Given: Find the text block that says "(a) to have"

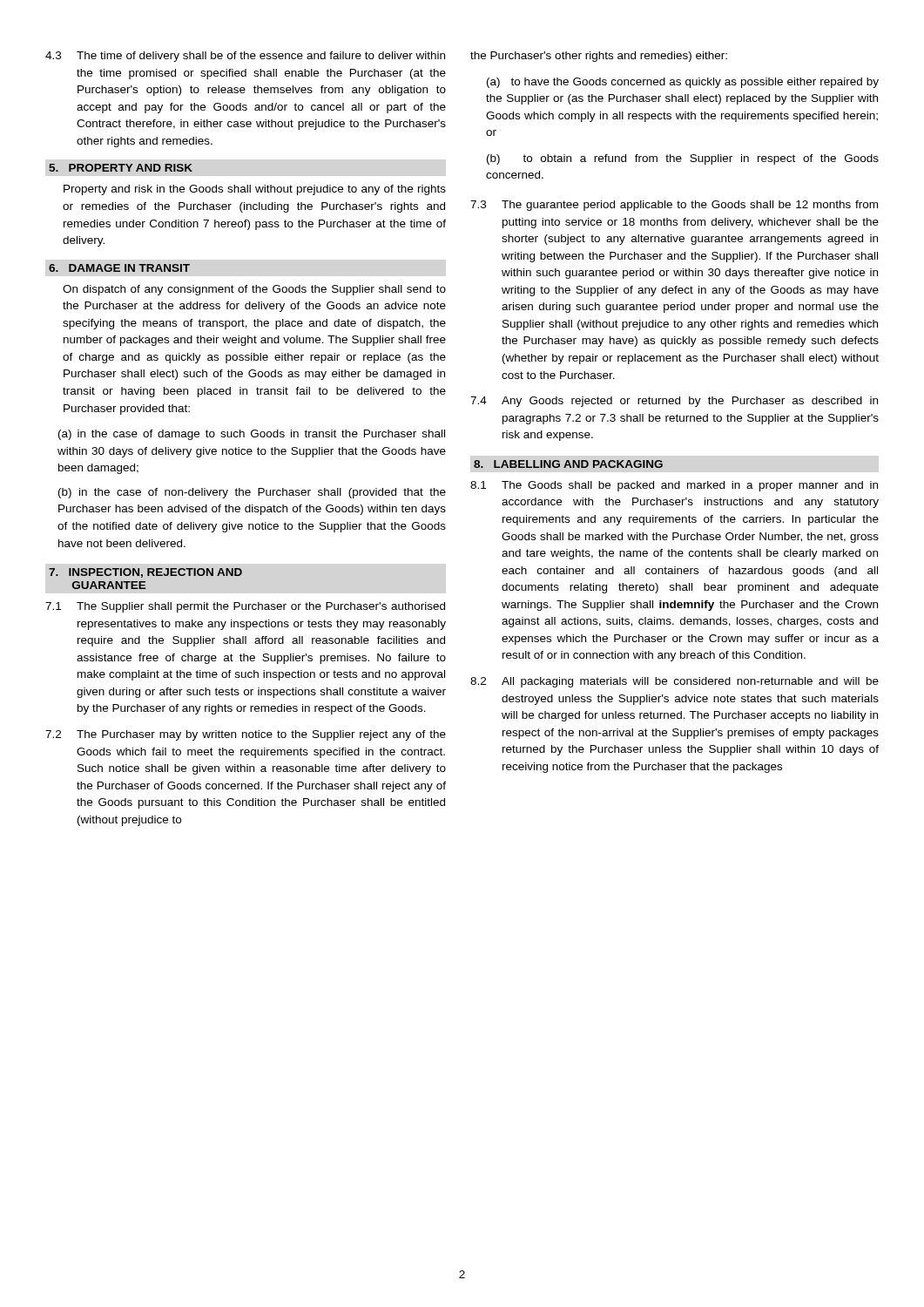Looking at the screenshot, I should (x=682, y=107).
